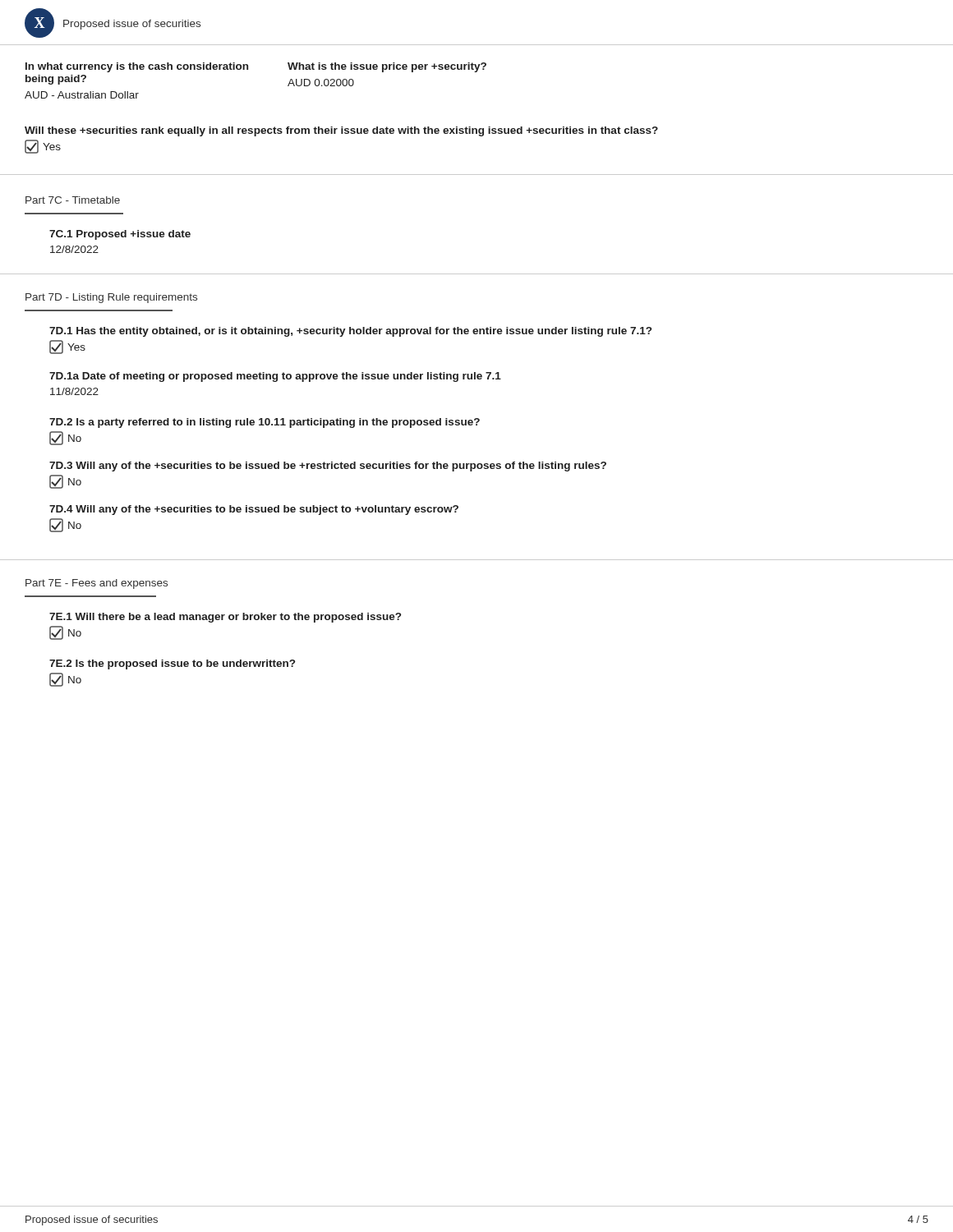Click on the block starting "Part 7D - Listing"
The image size is (953, 1232).
[111, 297]
